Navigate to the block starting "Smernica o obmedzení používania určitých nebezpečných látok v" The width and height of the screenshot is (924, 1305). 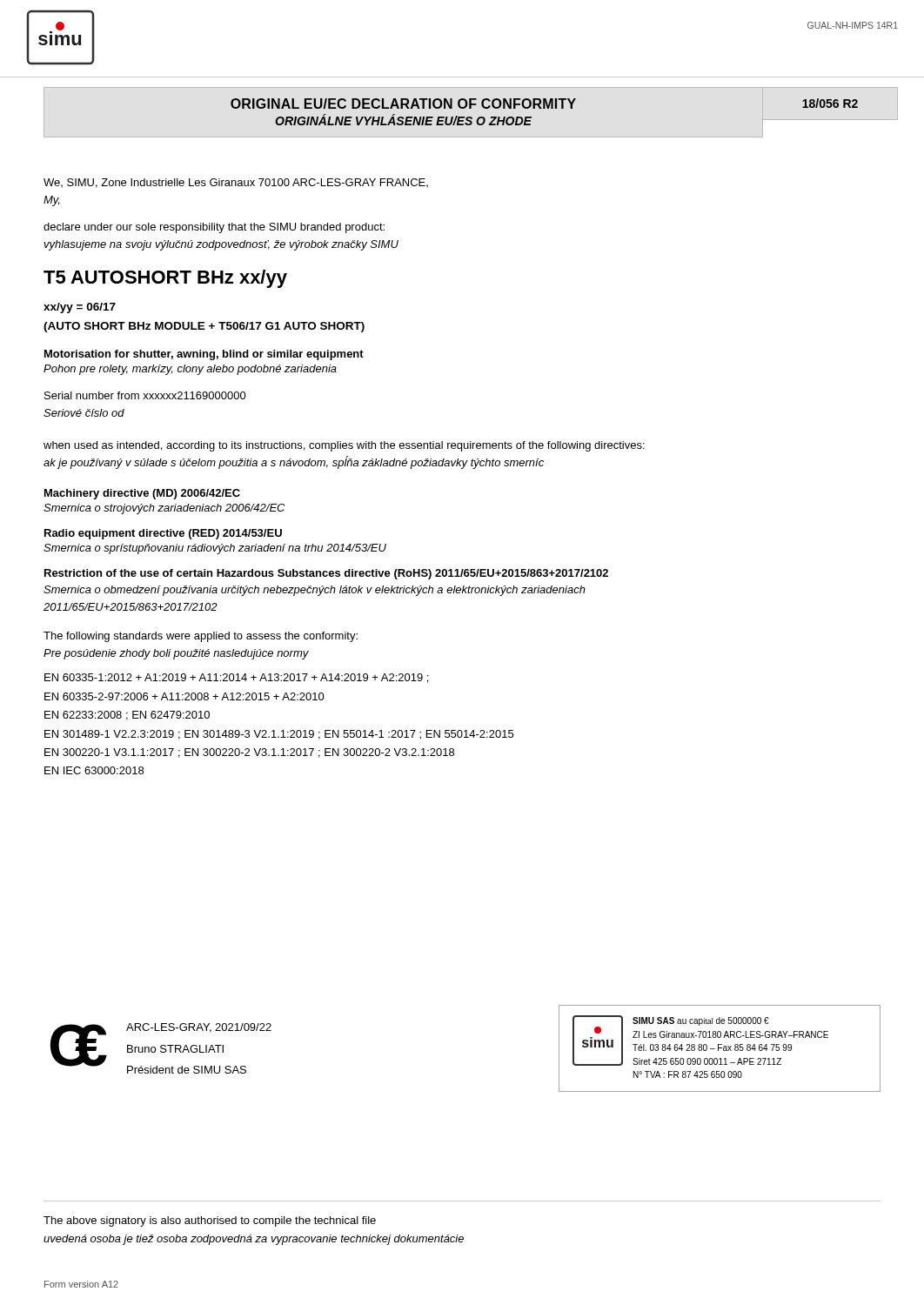pos(314,598)
